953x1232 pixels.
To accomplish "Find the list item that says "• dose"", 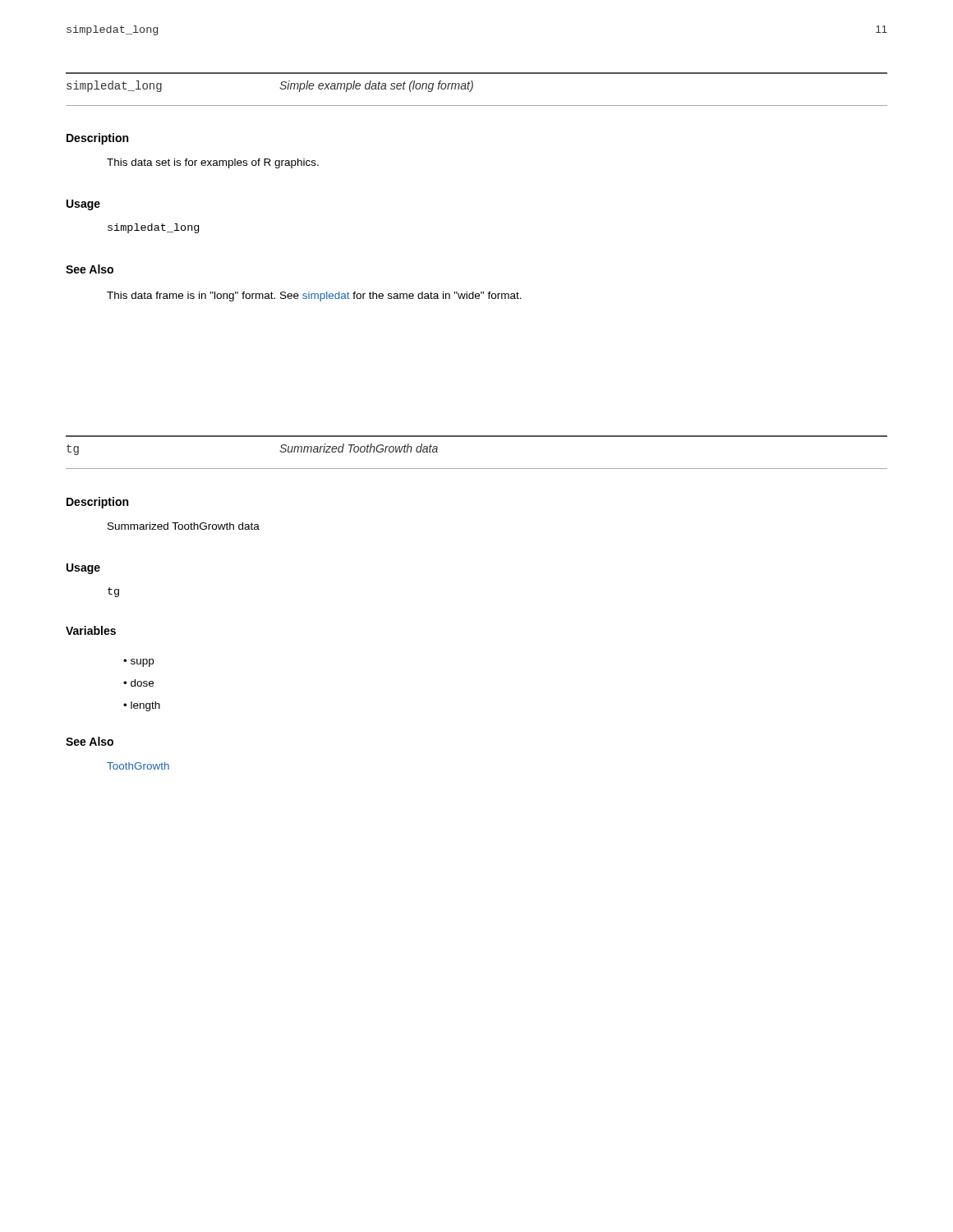I will point(139,683).
